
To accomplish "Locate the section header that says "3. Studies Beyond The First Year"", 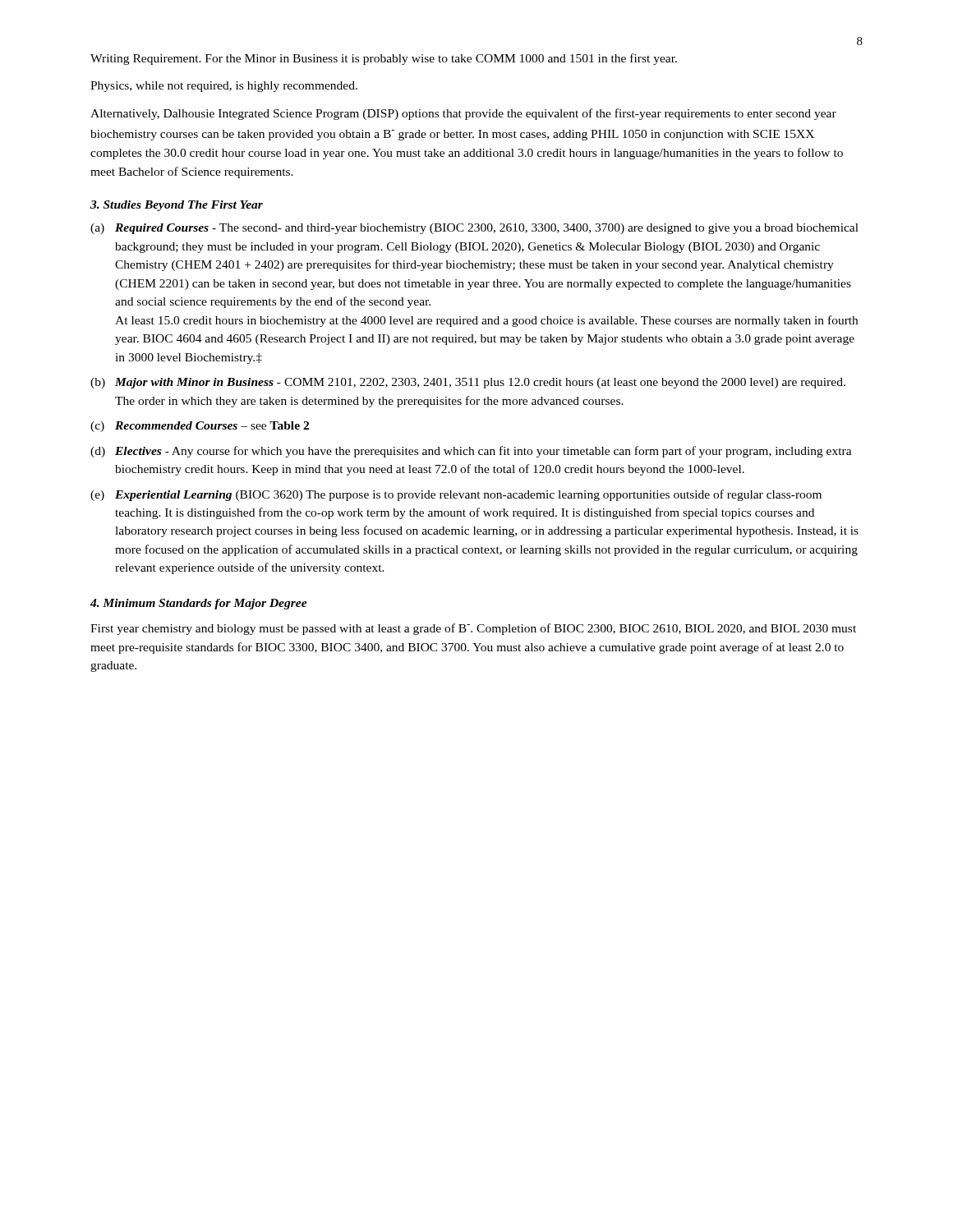I will [177, 204].
